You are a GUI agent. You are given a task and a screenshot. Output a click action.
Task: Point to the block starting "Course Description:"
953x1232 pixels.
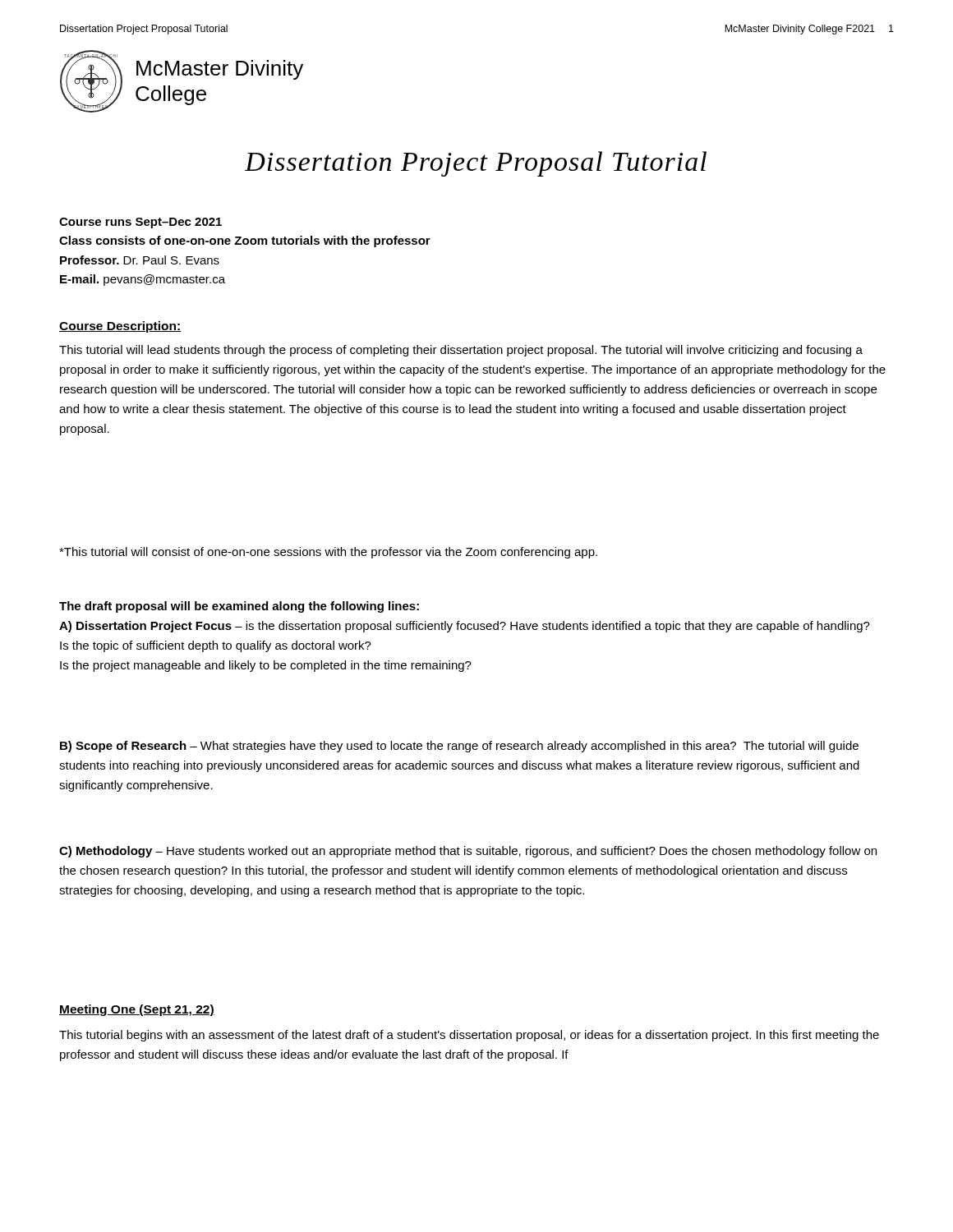coord(120,326)
